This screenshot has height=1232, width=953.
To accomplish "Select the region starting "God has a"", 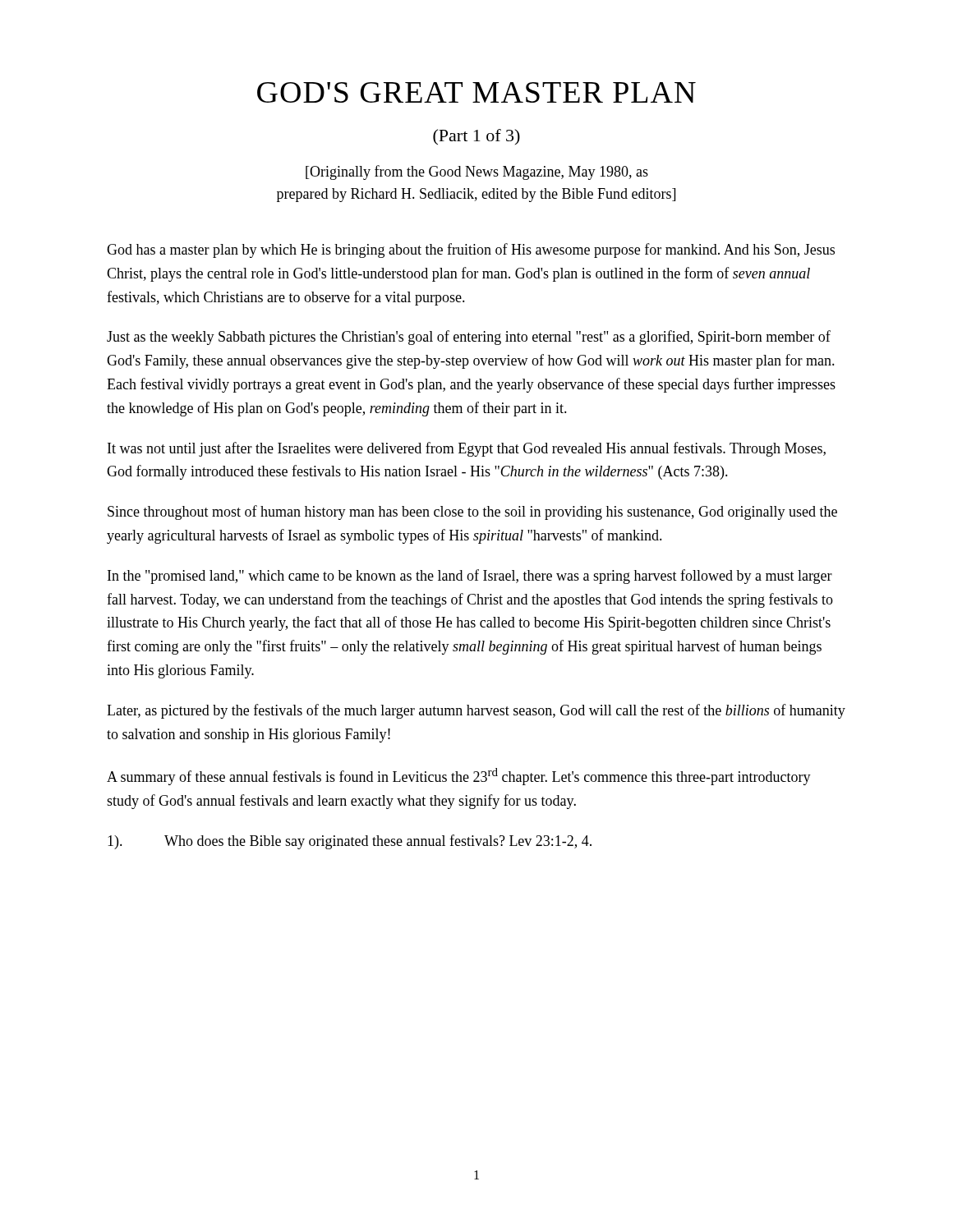I will click(x=471, y=273).
